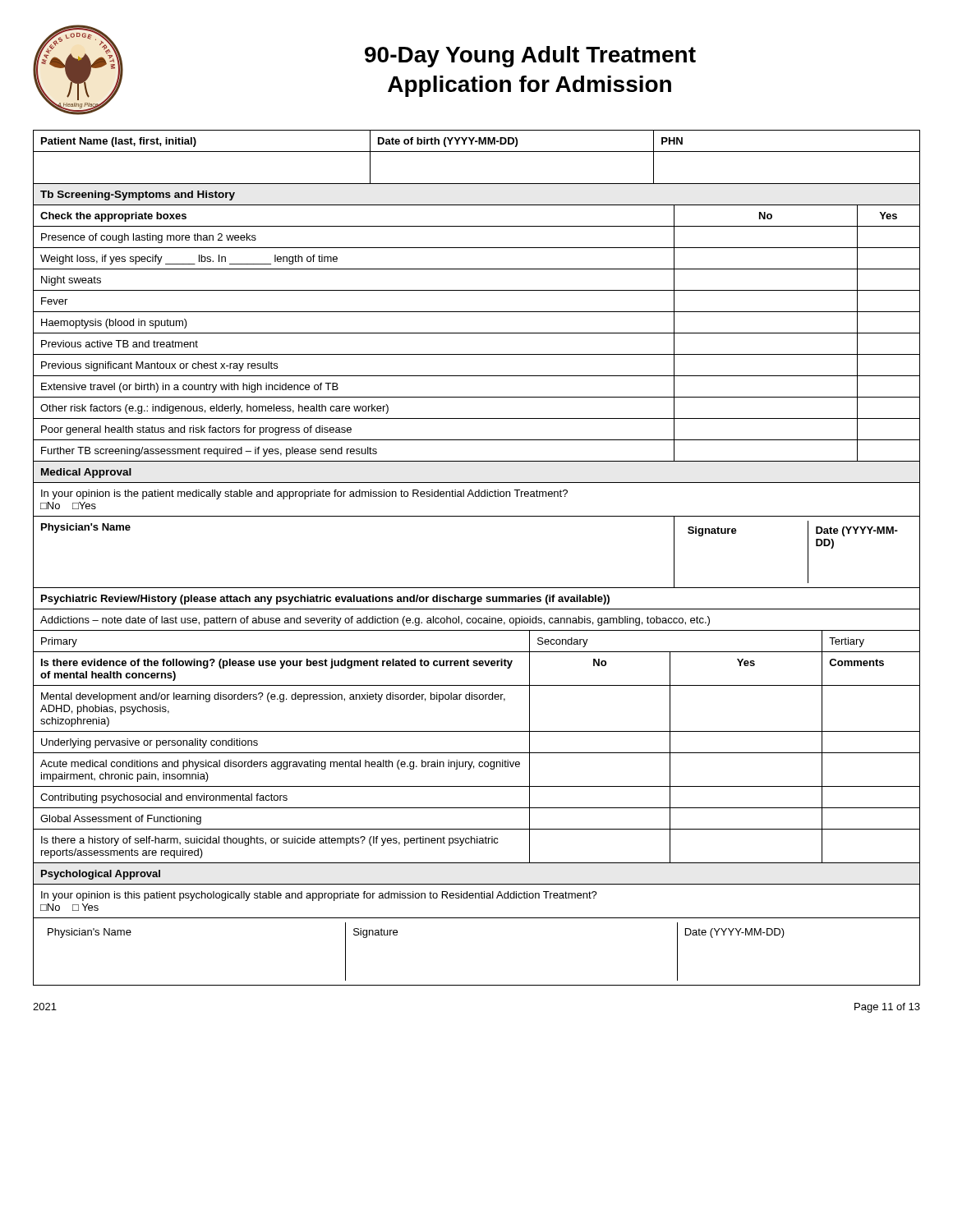This screenshot has width=953, height=1232.
Task: Select the table that reads "Night sweats"
Action: point(476,386)
